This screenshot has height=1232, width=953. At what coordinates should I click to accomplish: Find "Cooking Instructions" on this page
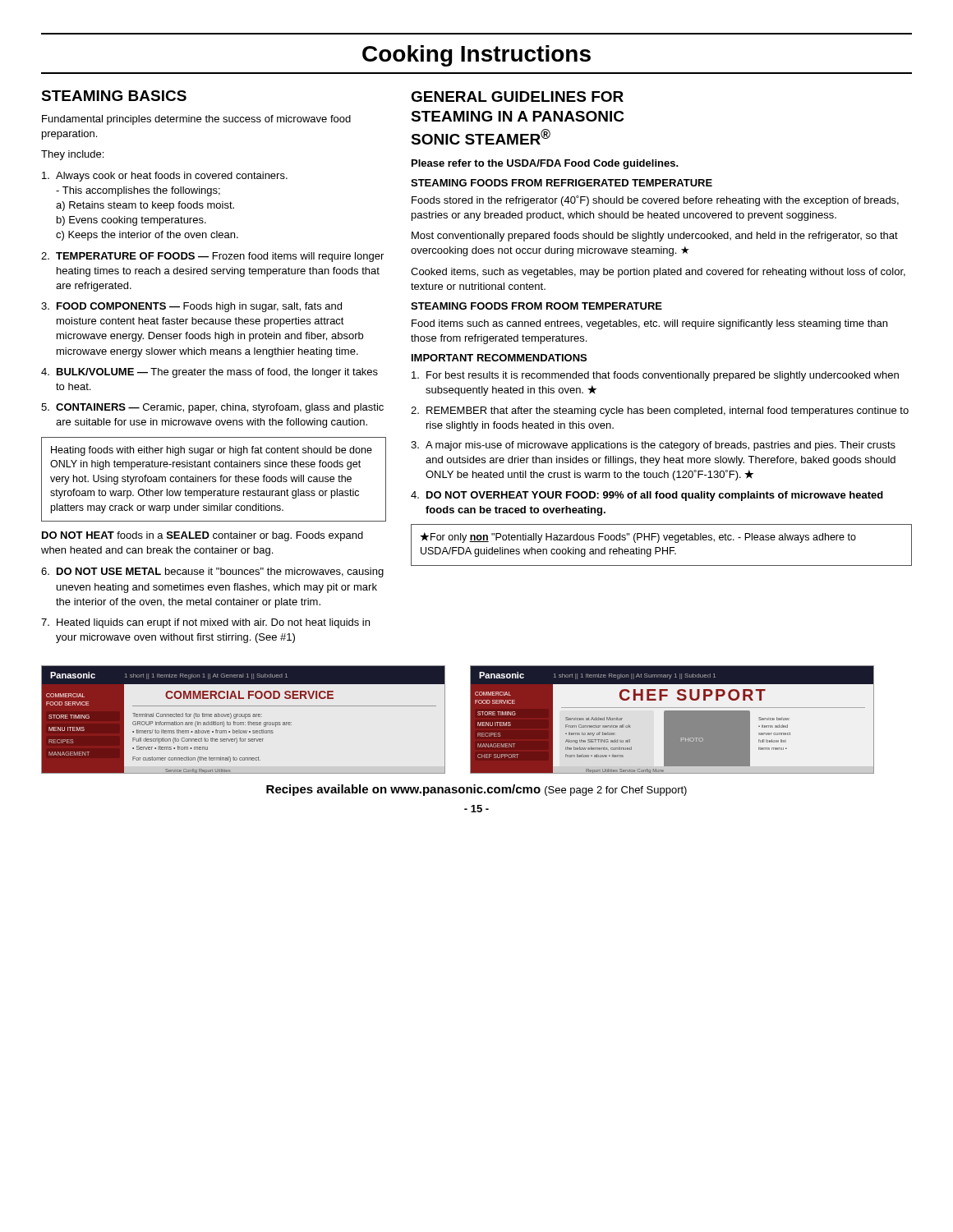coord(476,54)
